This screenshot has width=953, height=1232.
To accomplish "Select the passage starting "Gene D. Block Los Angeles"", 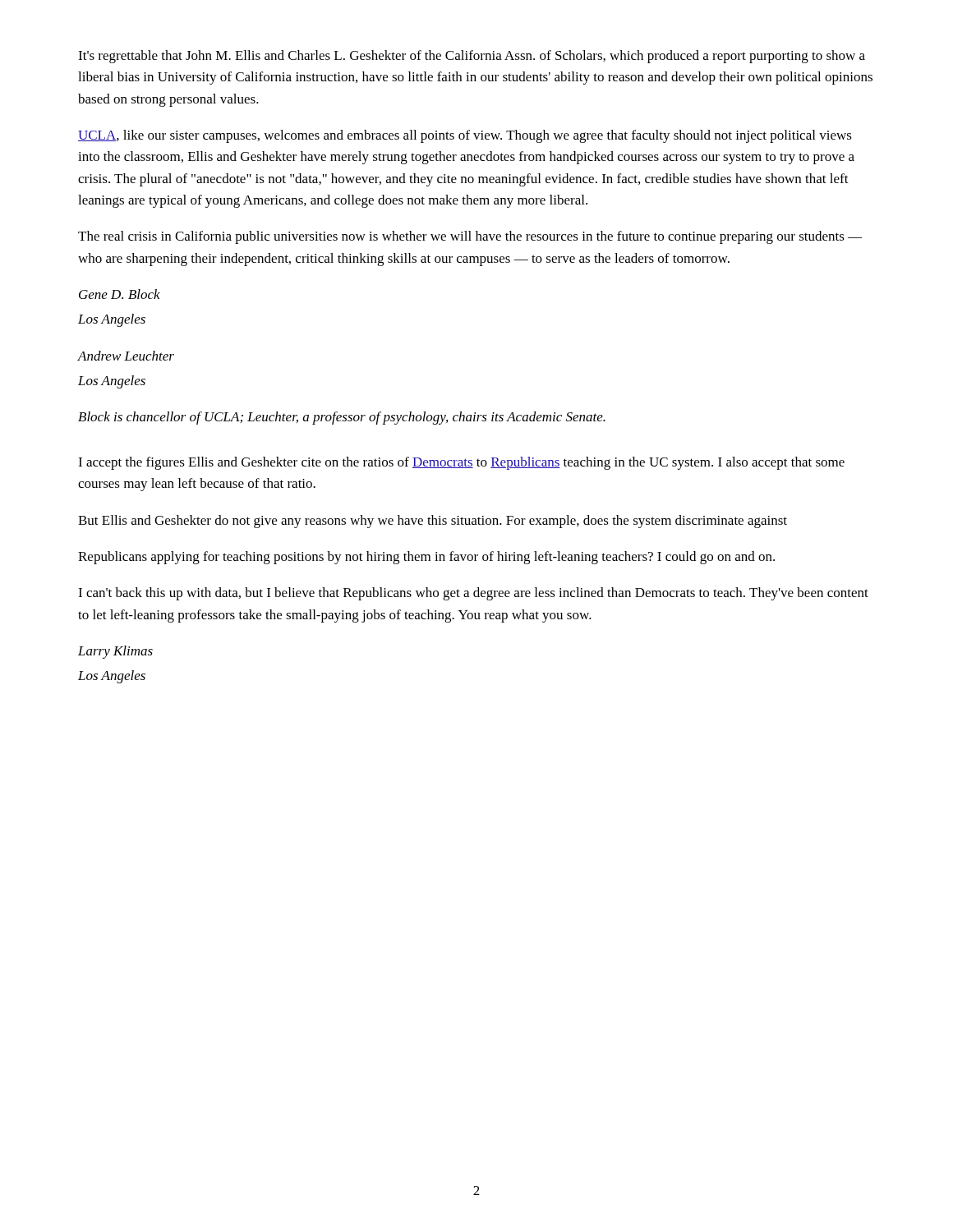I will (120, 294).
